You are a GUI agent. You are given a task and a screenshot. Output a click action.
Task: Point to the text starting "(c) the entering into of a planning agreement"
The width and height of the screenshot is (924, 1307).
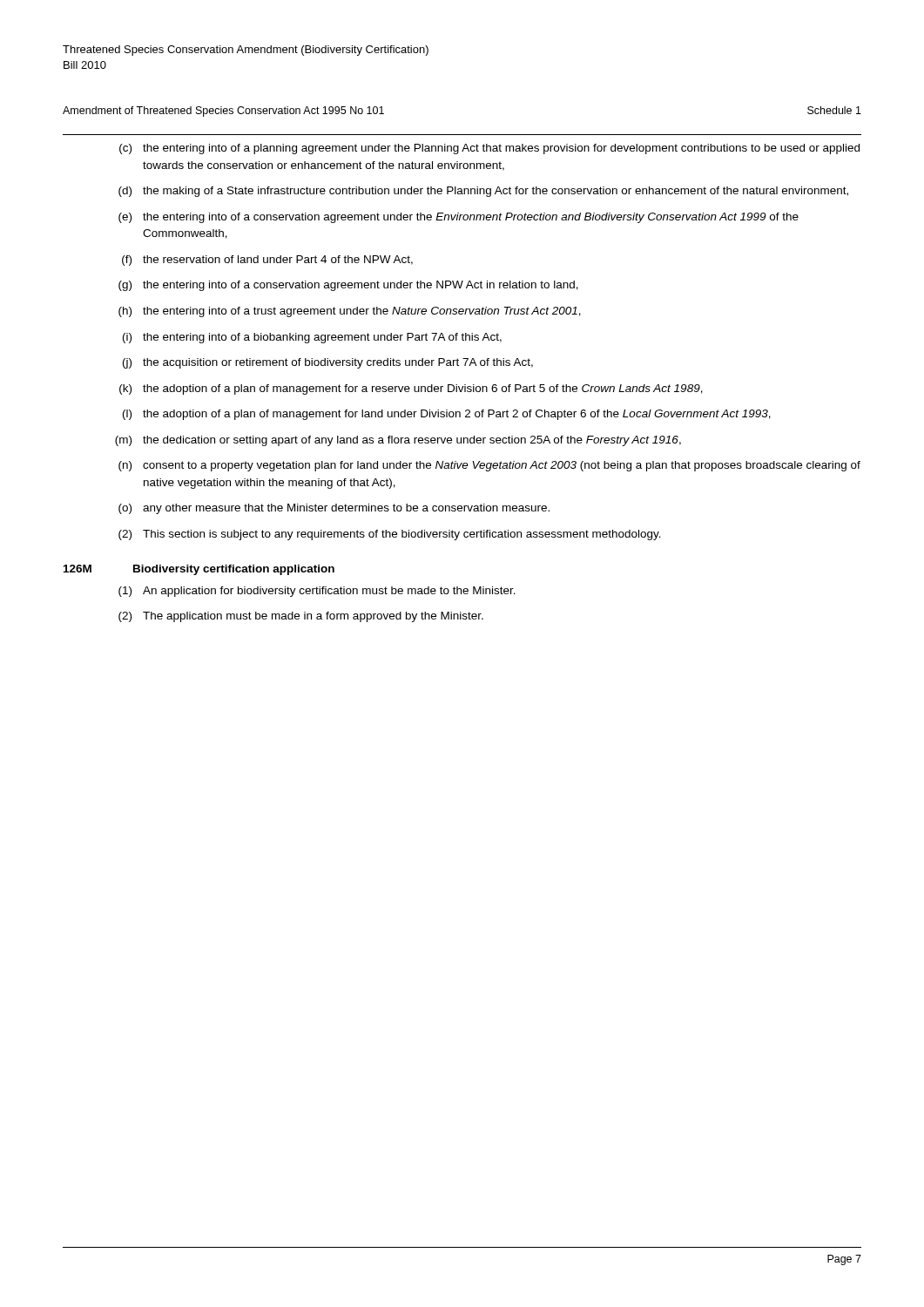click(462, 157)
